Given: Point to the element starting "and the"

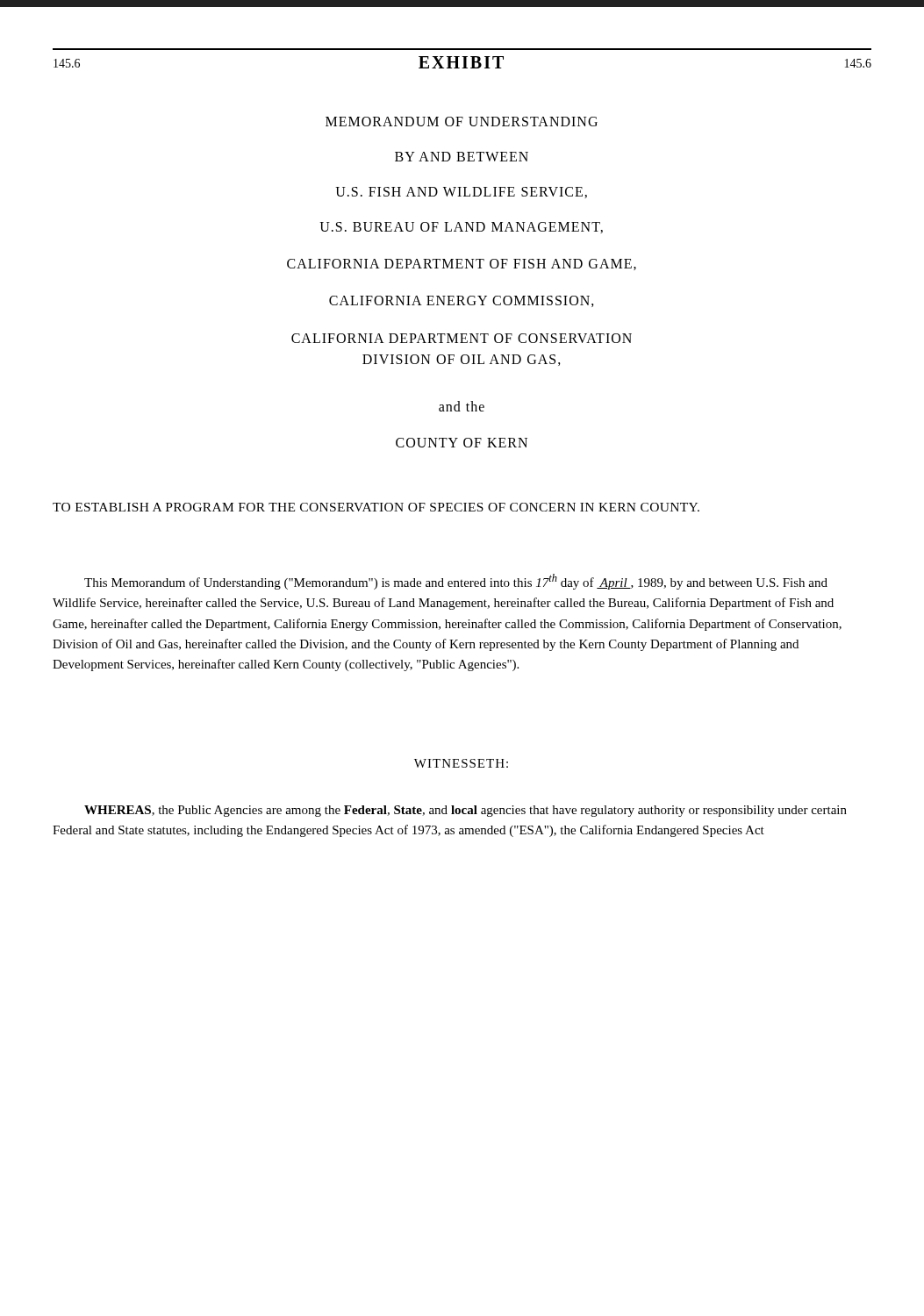Looking at the screenshot, I should tap(462, 407).
